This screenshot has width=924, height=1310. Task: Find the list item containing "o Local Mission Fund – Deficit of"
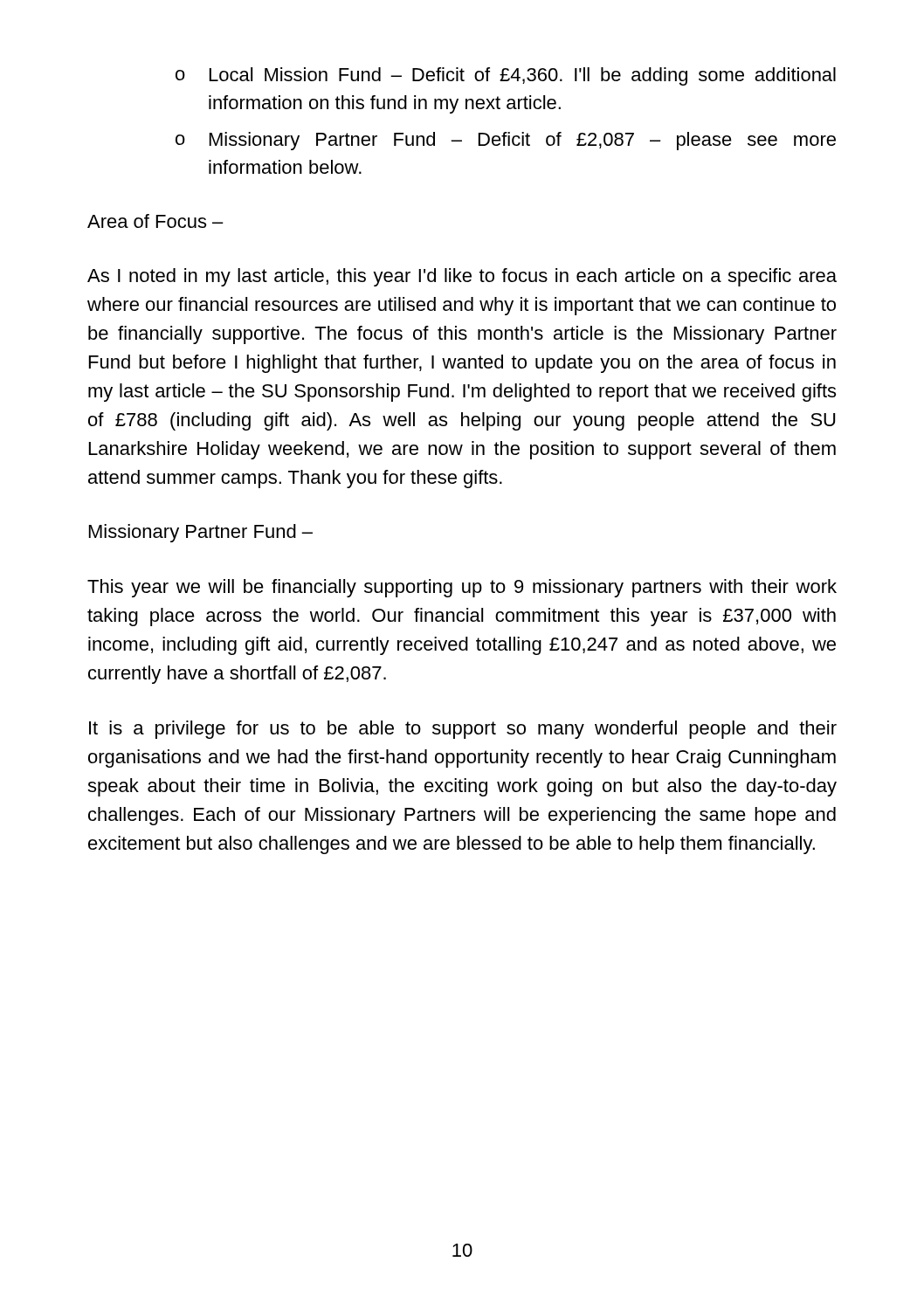point(506,89)
